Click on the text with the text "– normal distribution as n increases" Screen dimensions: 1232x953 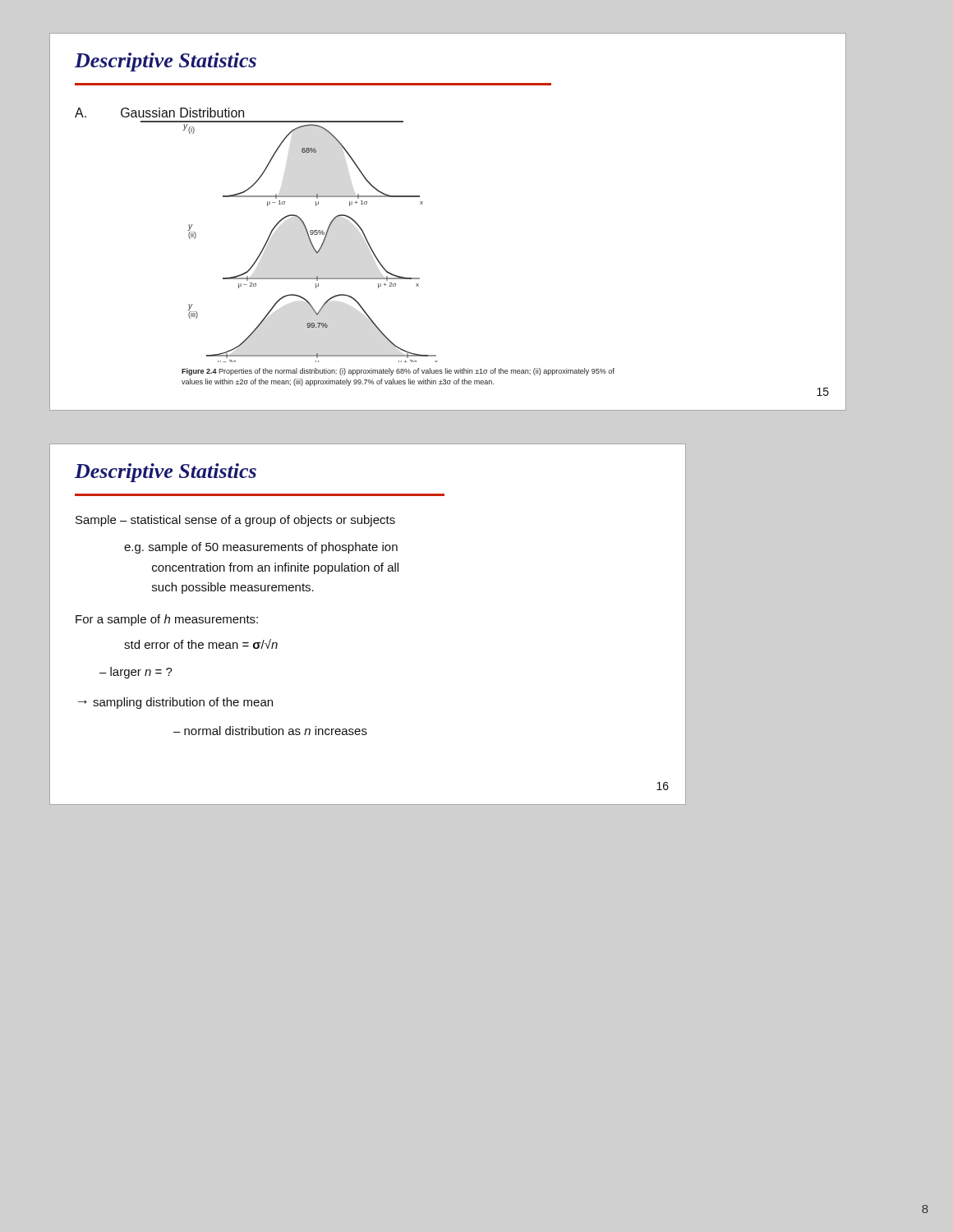point(270,731)
